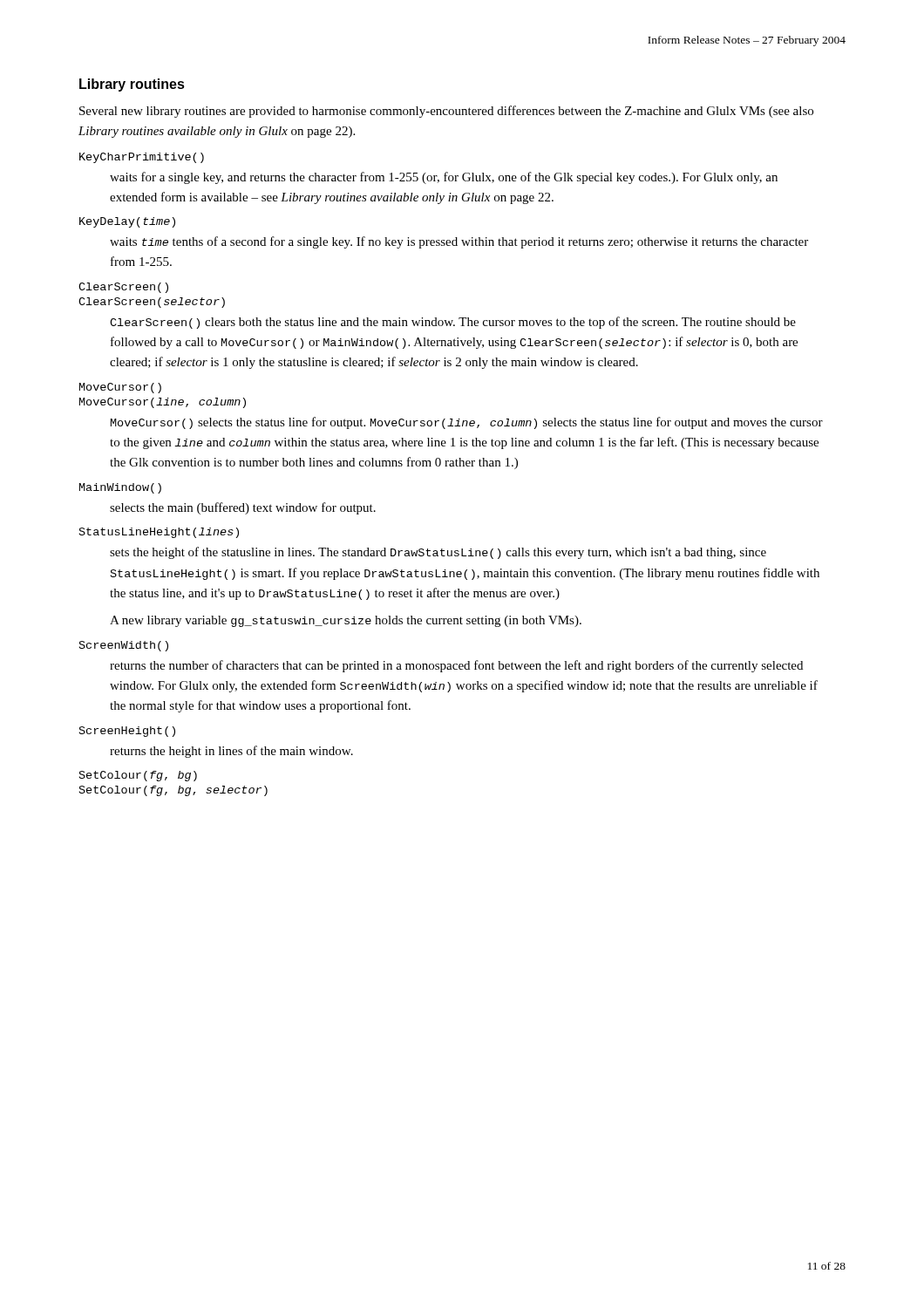Screen dimensions: 1308x924
Task: Navigate to the element starting "MoveCursor() MoveCursor(line, column)"
Action: (163, 395)
